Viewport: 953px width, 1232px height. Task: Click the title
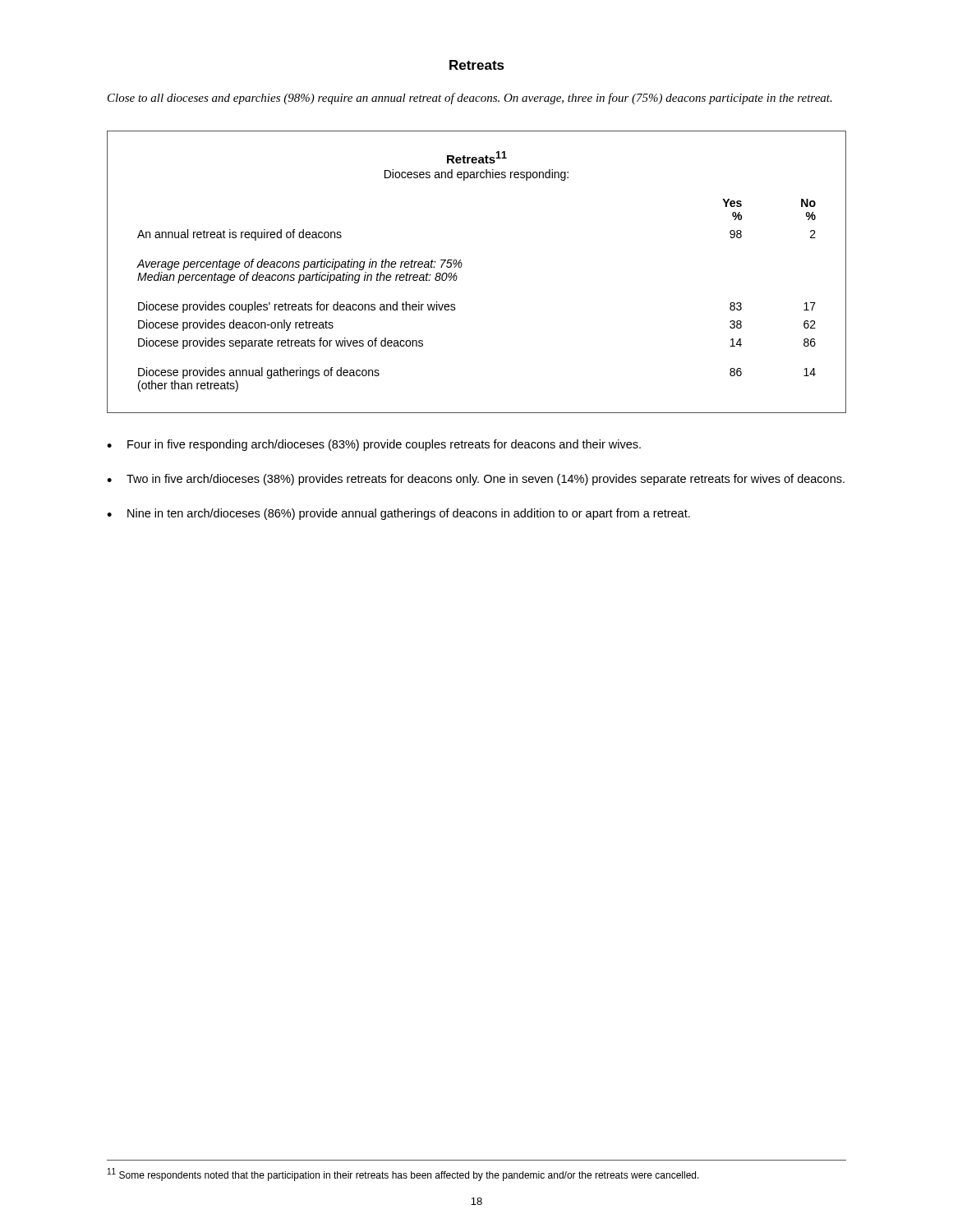tap(476, 65)
